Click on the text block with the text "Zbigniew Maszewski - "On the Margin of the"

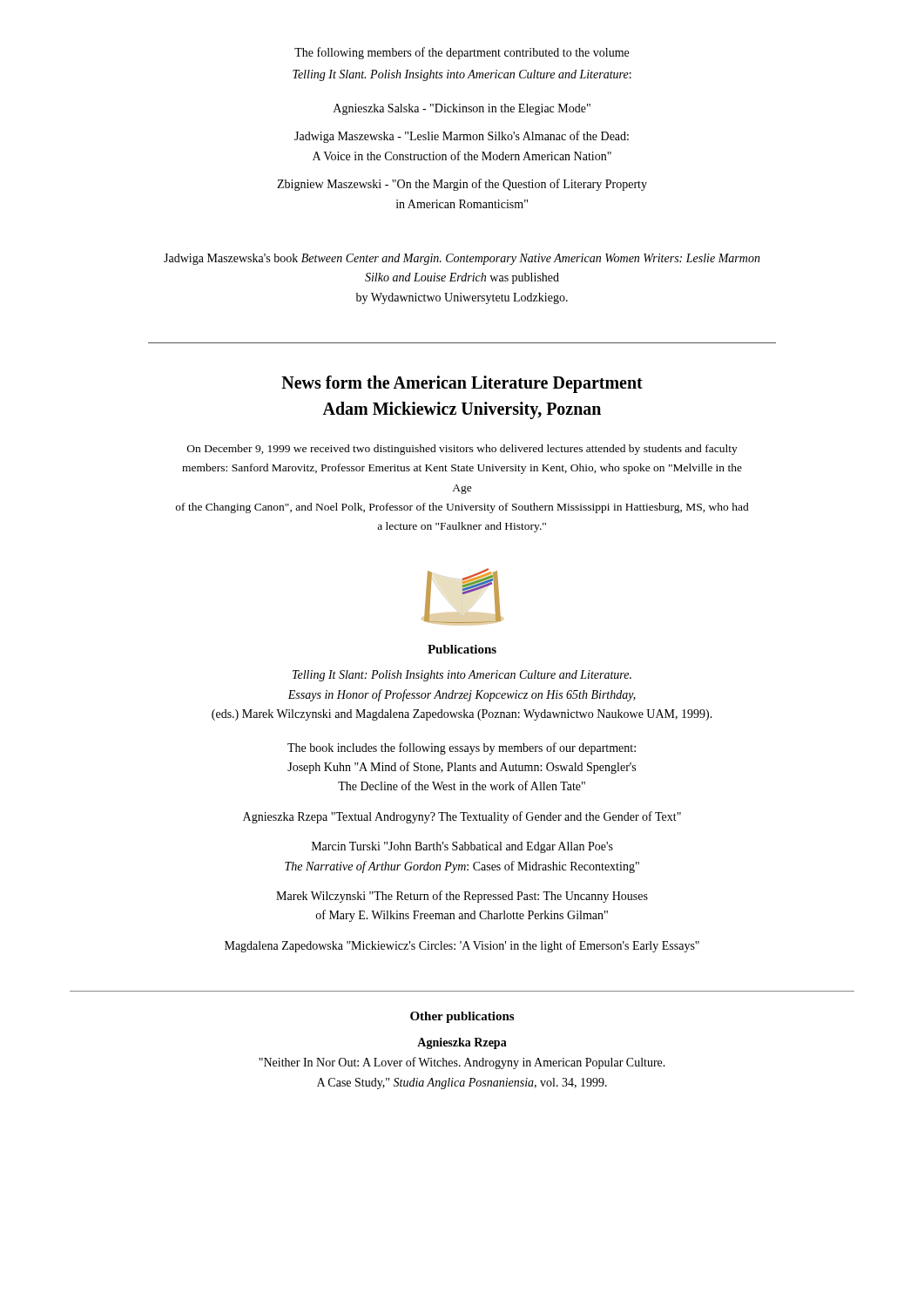point(462,195)
